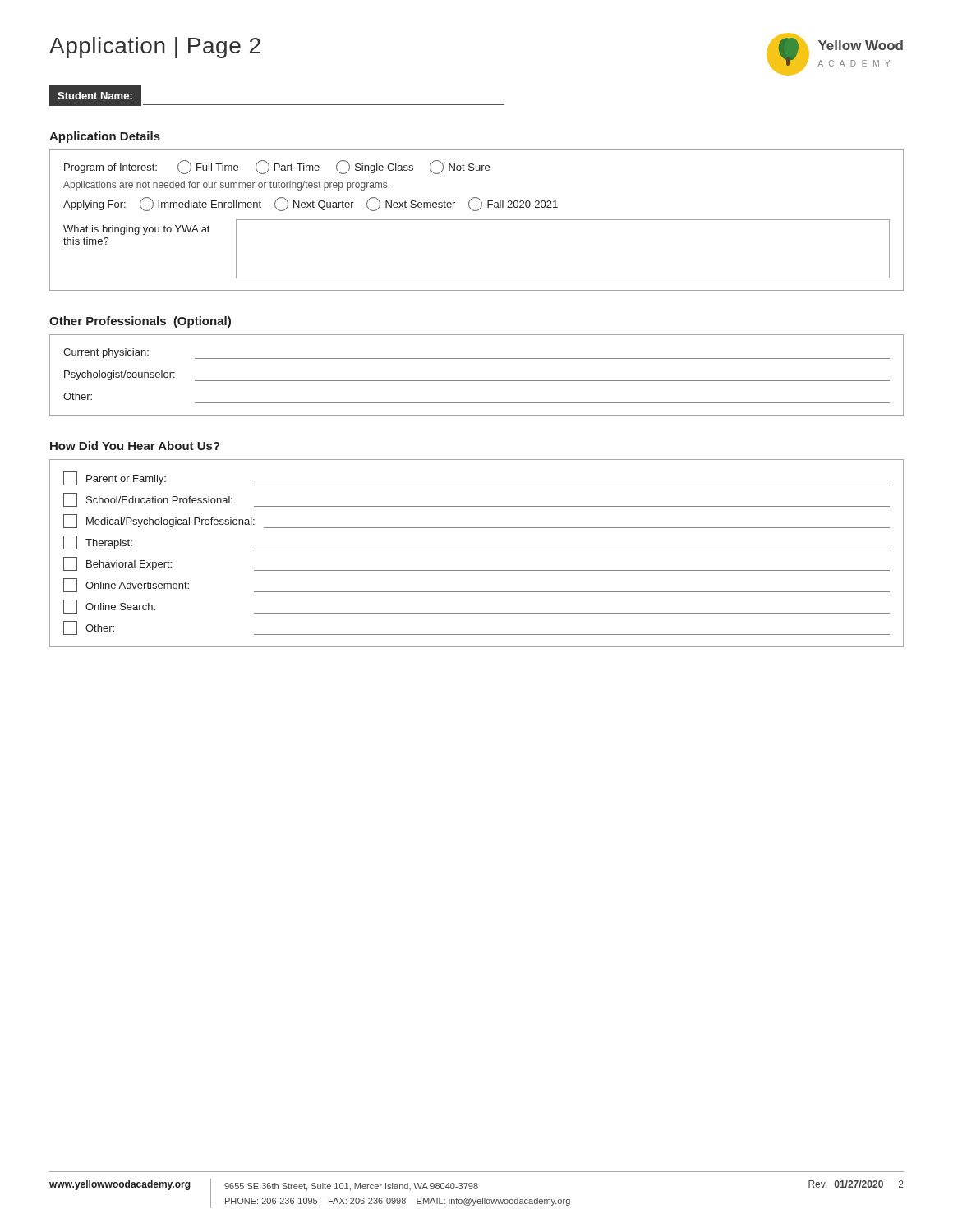Locate the table with the text "Program of Interest:"
The height and width of the screenshot is (1232, 953).
click(x=476, y=220)
